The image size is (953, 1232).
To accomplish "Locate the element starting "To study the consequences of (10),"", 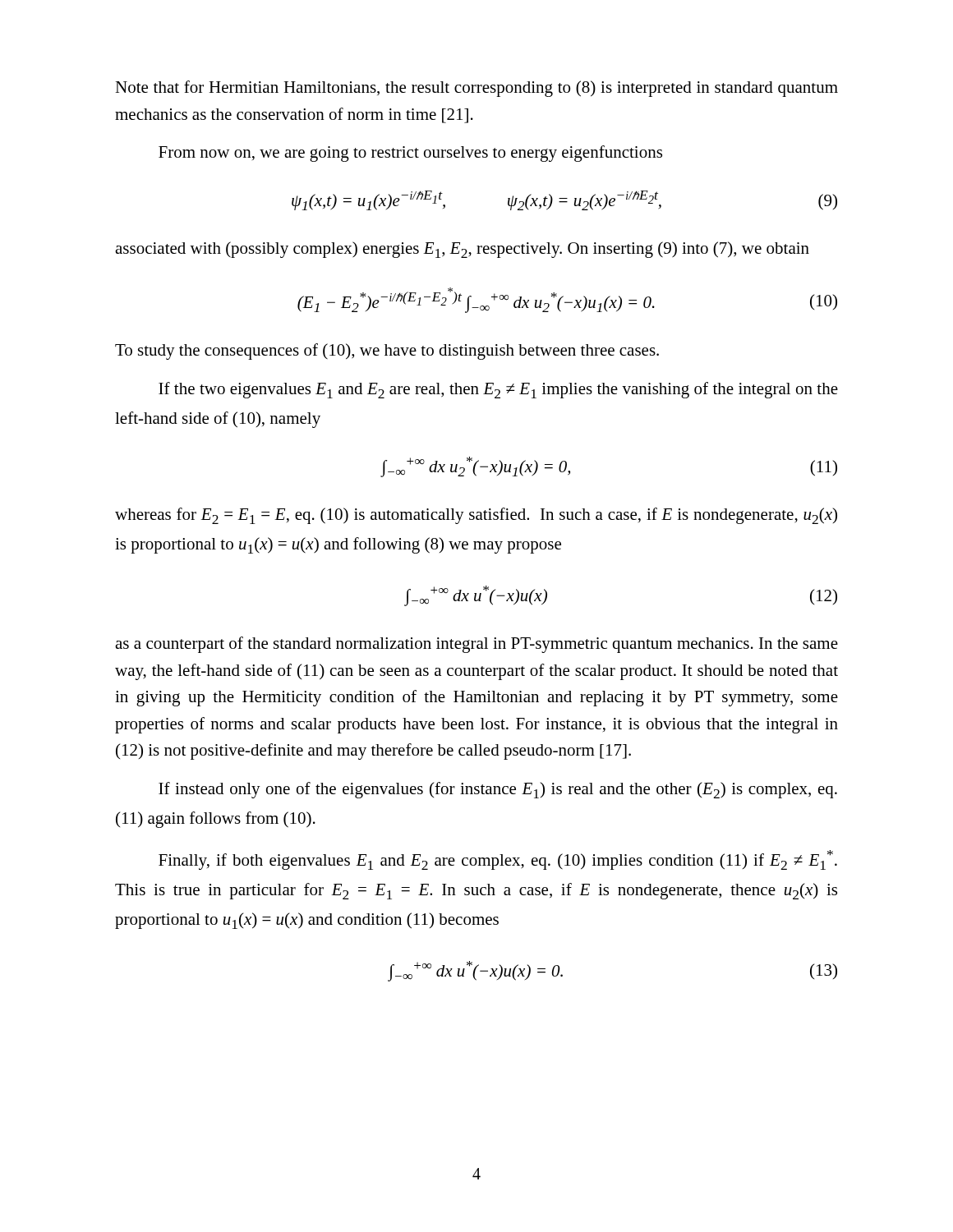I will 388,350.
